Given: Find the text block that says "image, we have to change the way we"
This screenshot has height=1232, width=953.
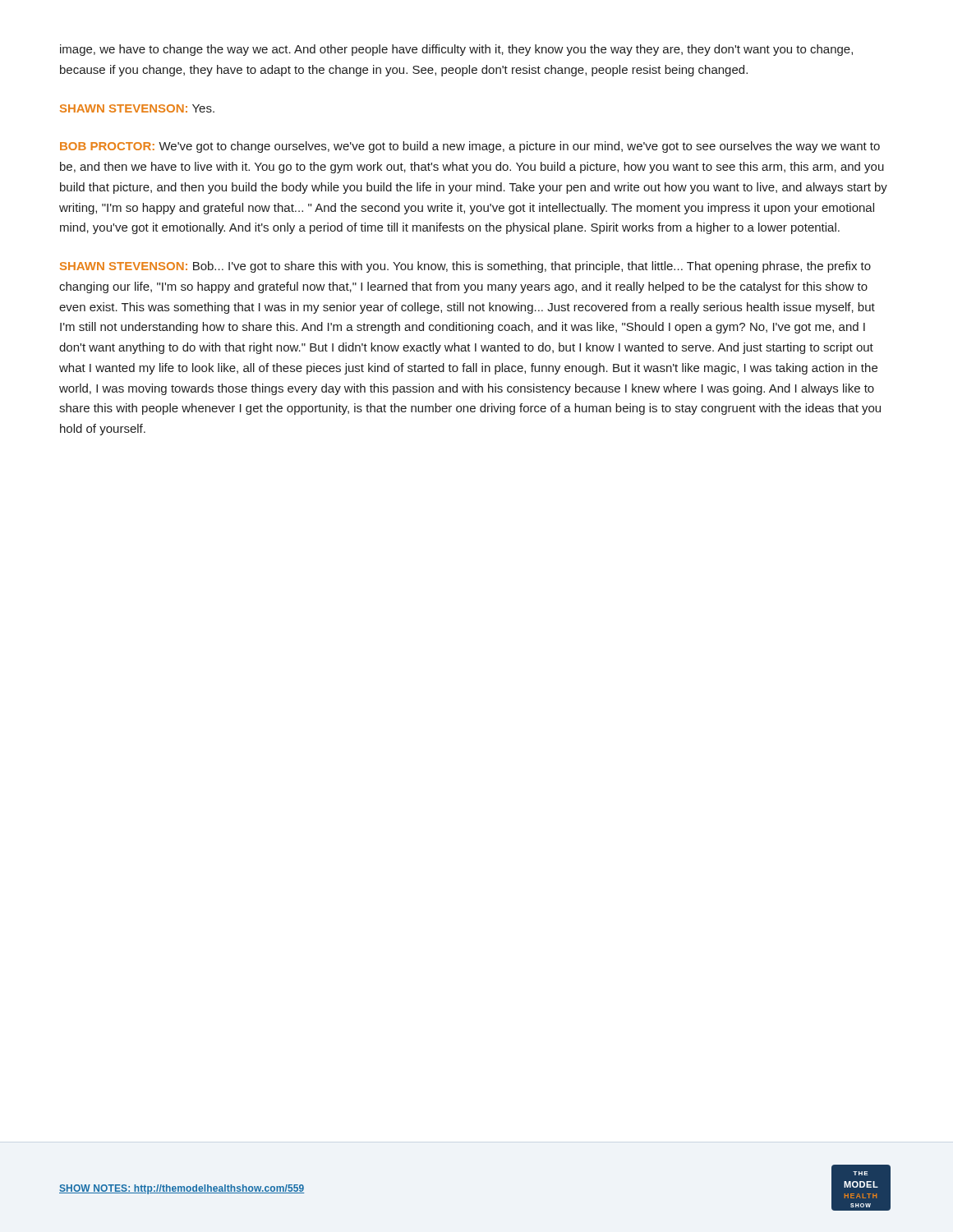Looking at the screenshot, I should pyautogui.click(x=457, y=59).
